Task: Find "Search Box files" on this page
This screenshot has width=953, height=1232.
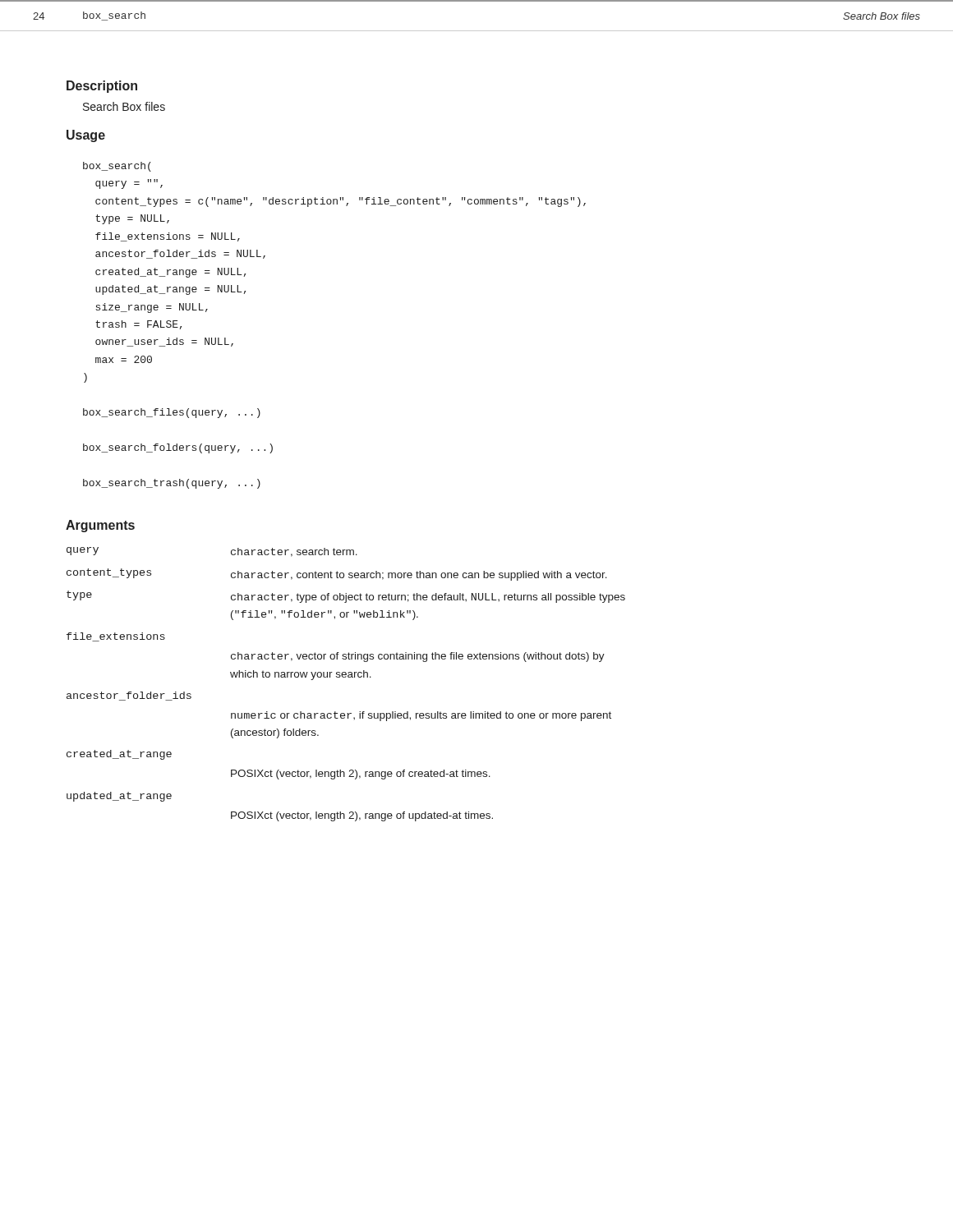Action: [124, 107]
